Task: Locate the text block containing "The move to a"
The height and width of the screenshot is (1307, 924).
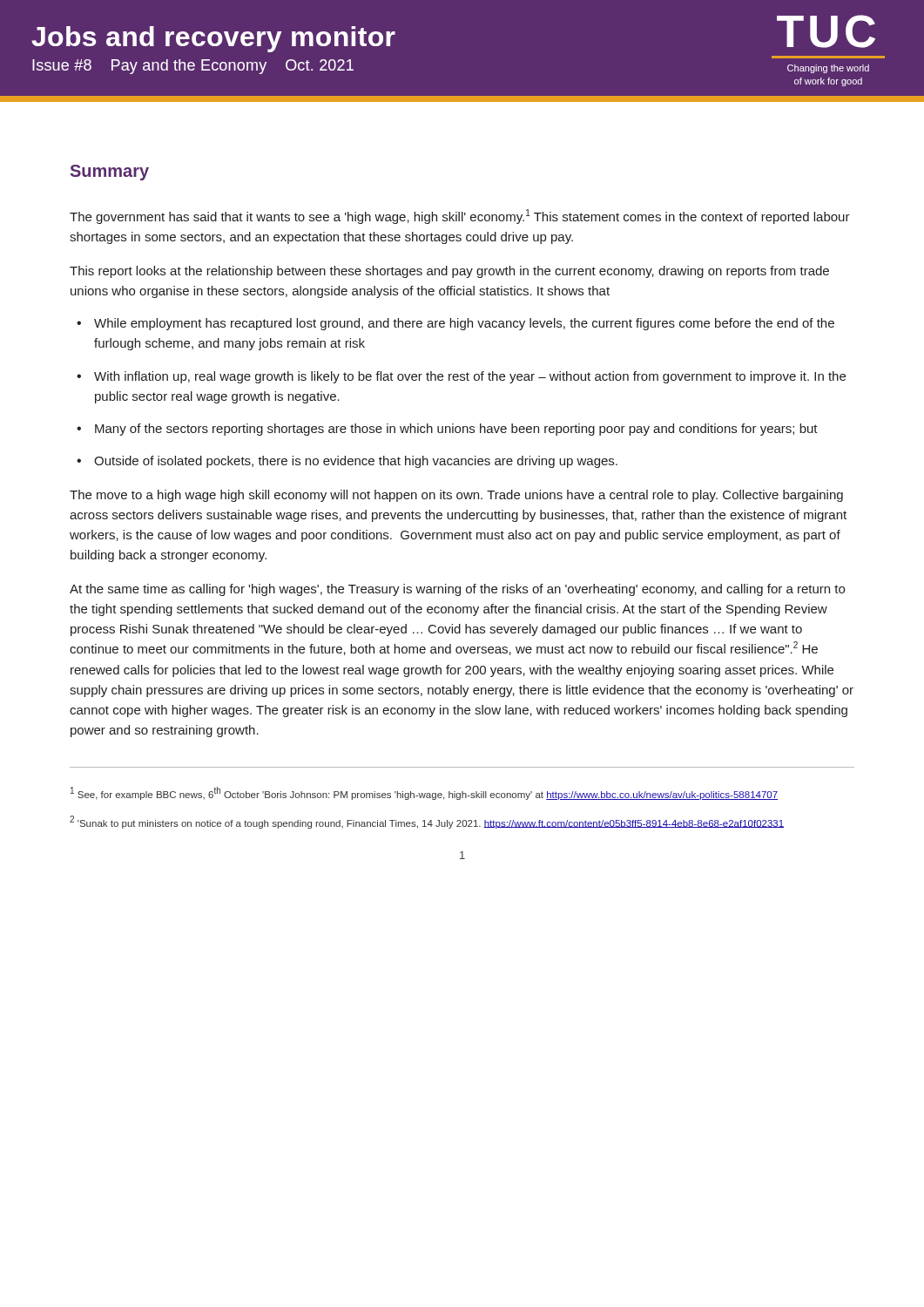Action: (462, 524)
